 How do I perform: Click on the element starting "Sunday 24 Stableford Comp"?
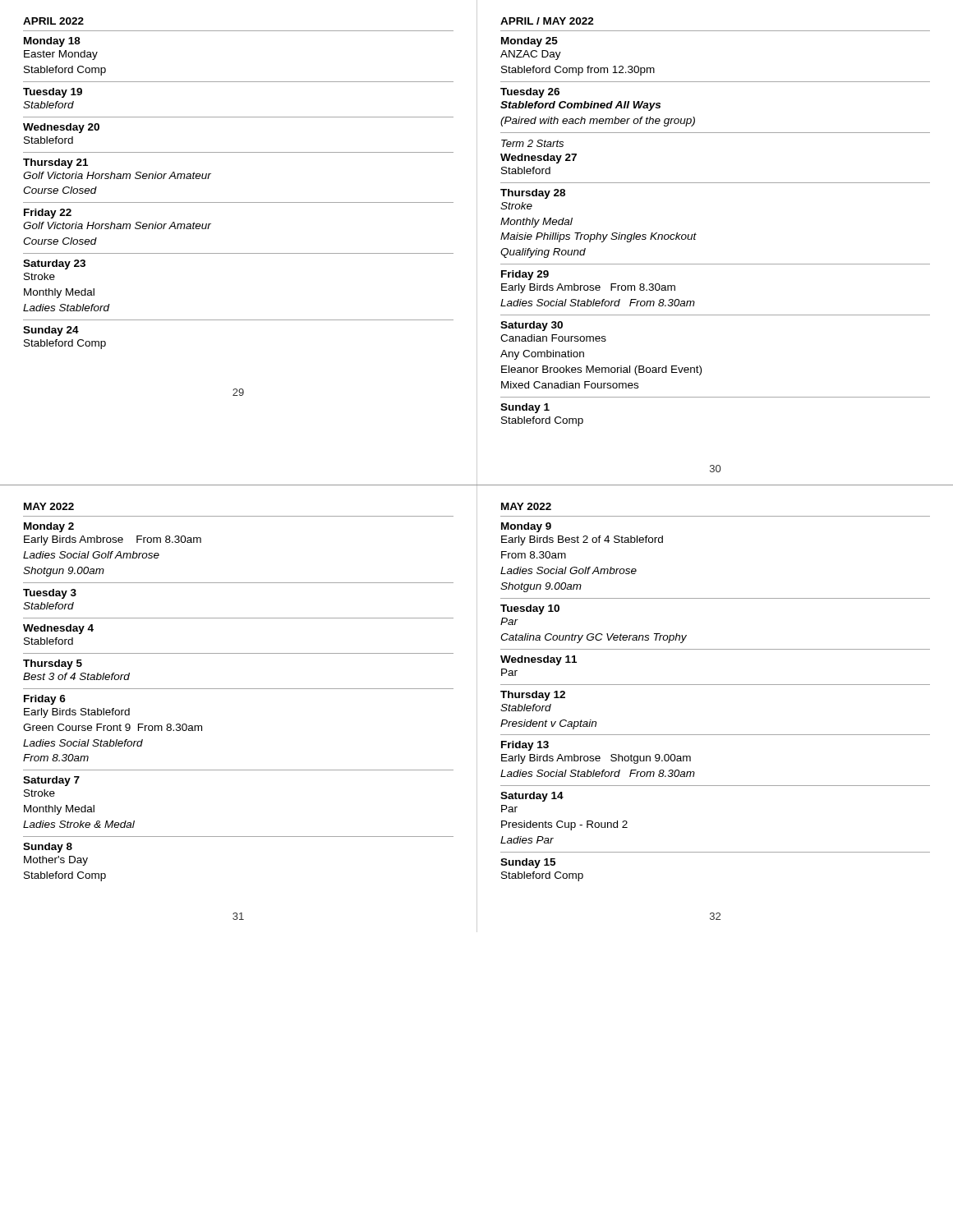coord(51,331)
